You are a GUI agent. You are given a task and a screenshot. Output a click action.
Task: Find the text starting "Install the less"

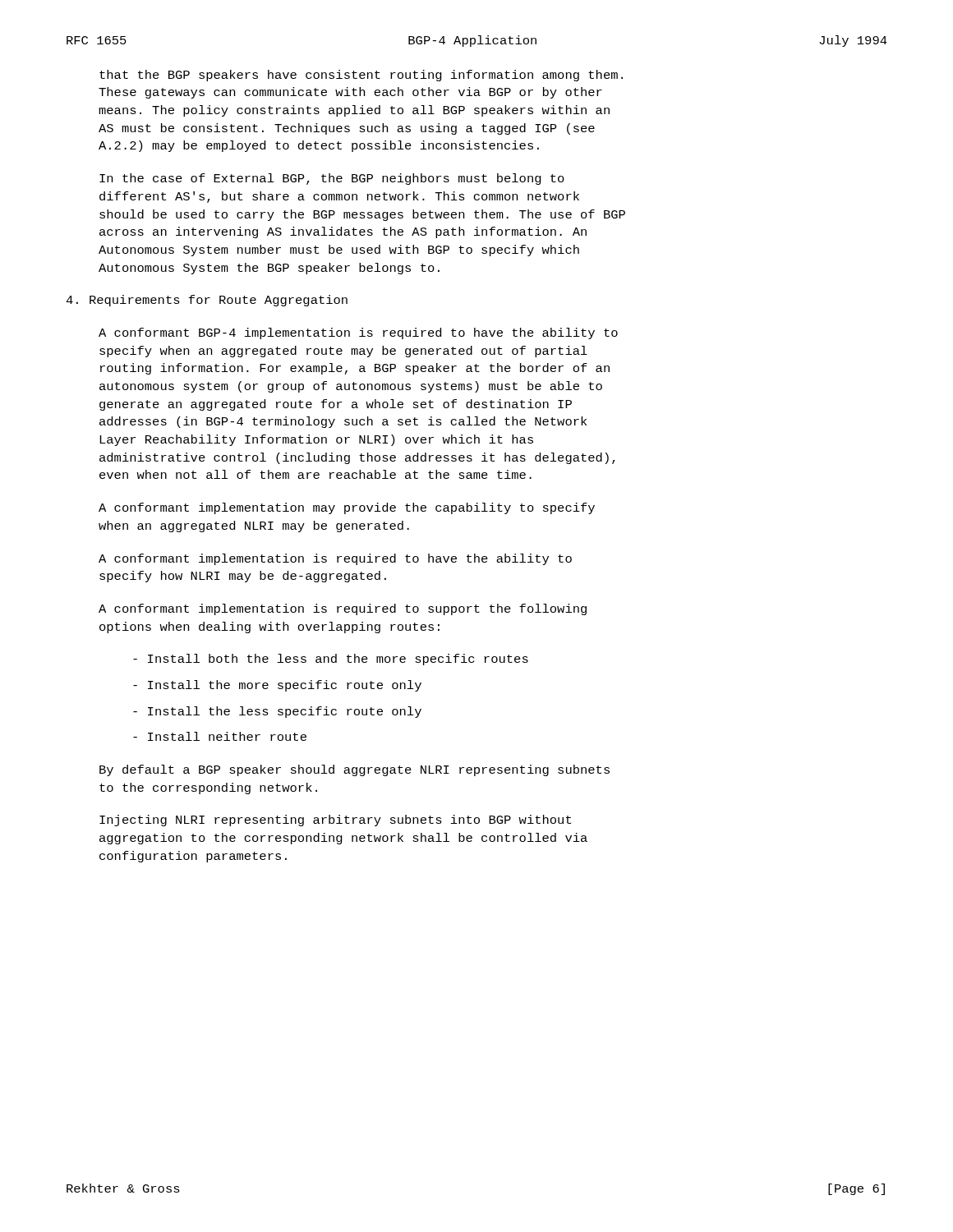point(277,712)
